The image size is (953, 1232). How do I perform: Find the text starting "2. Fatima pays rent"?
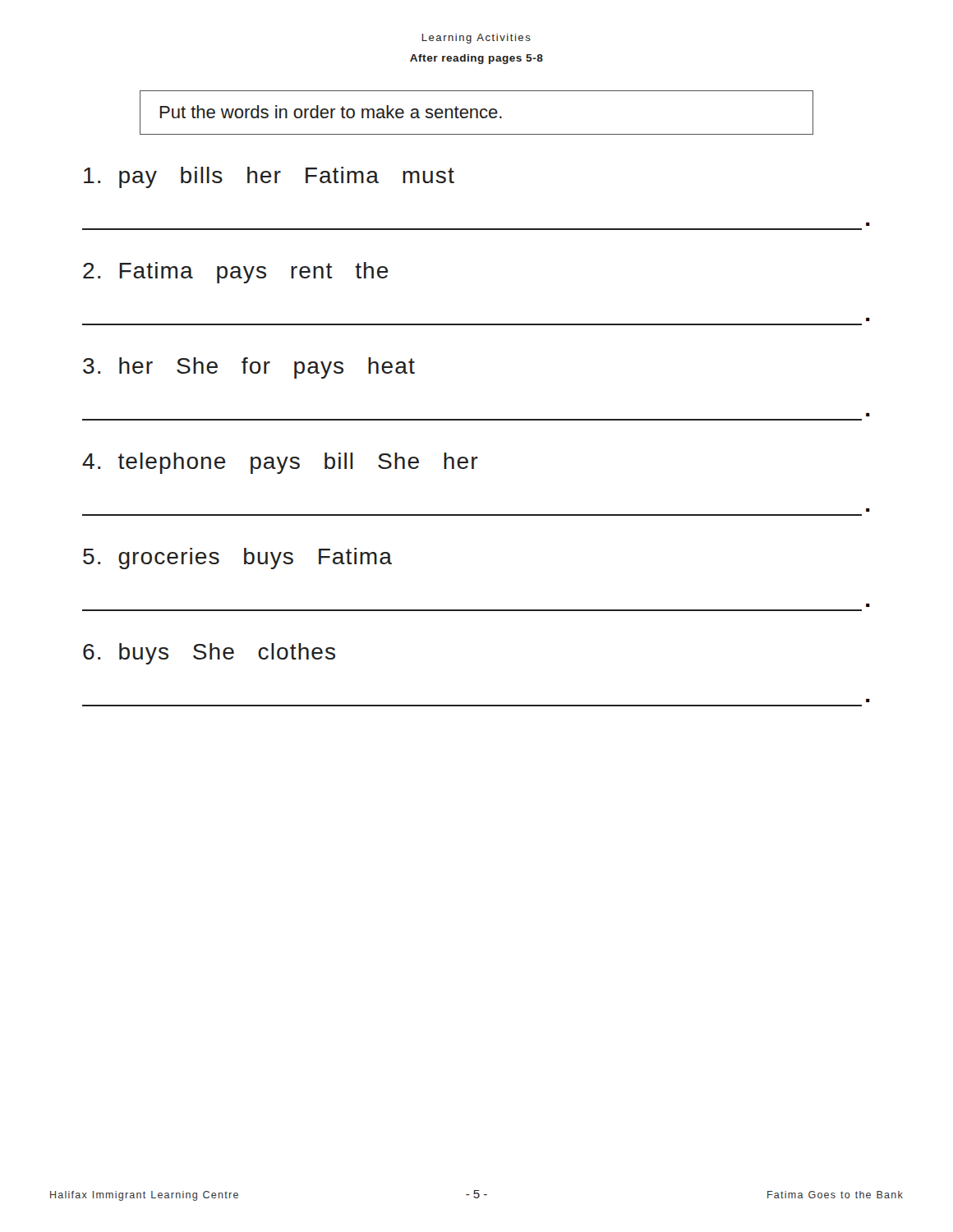[x=235, y=273]
